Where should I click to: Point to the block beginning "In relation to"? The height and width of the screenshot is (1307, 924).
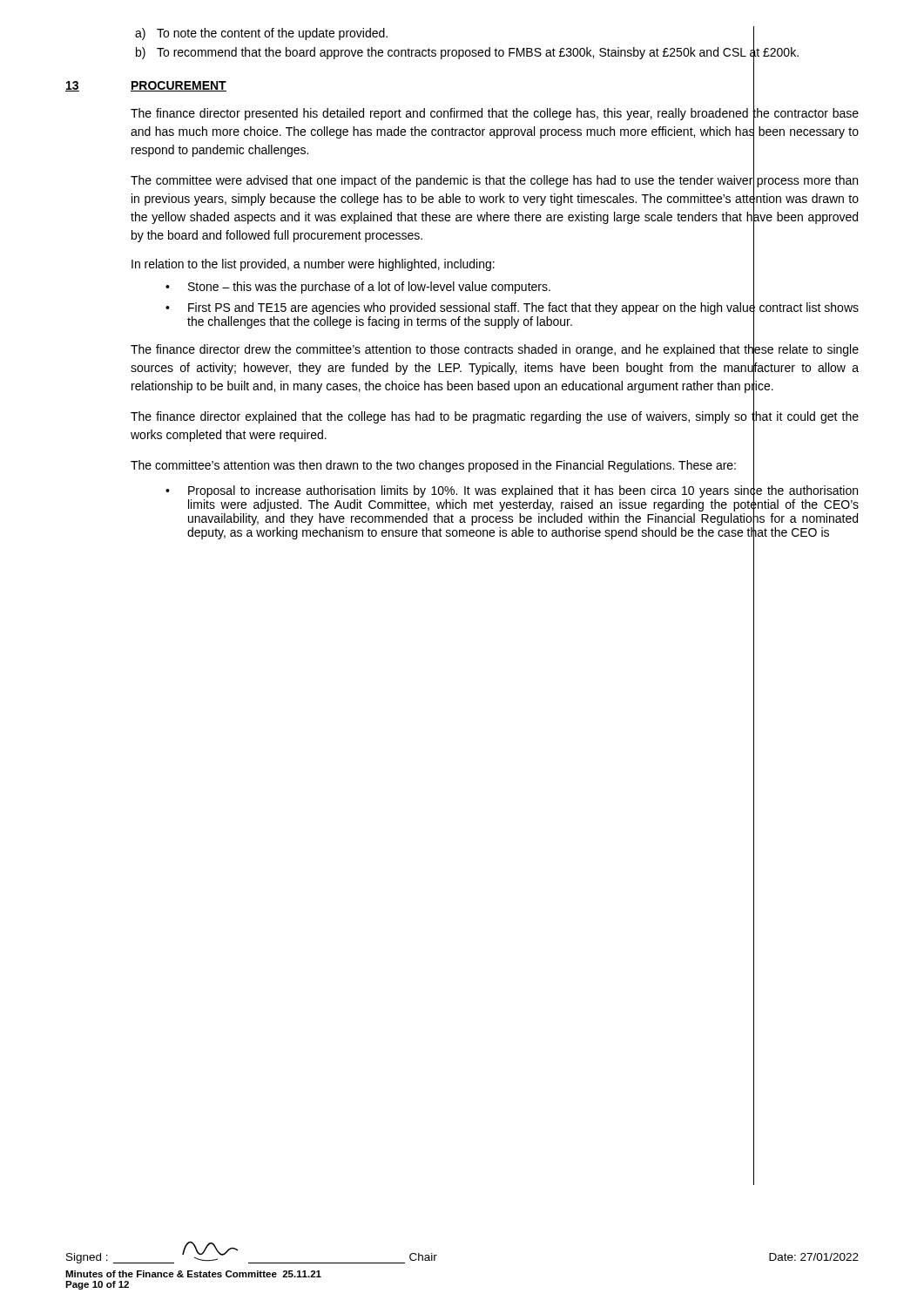point(313,264)
